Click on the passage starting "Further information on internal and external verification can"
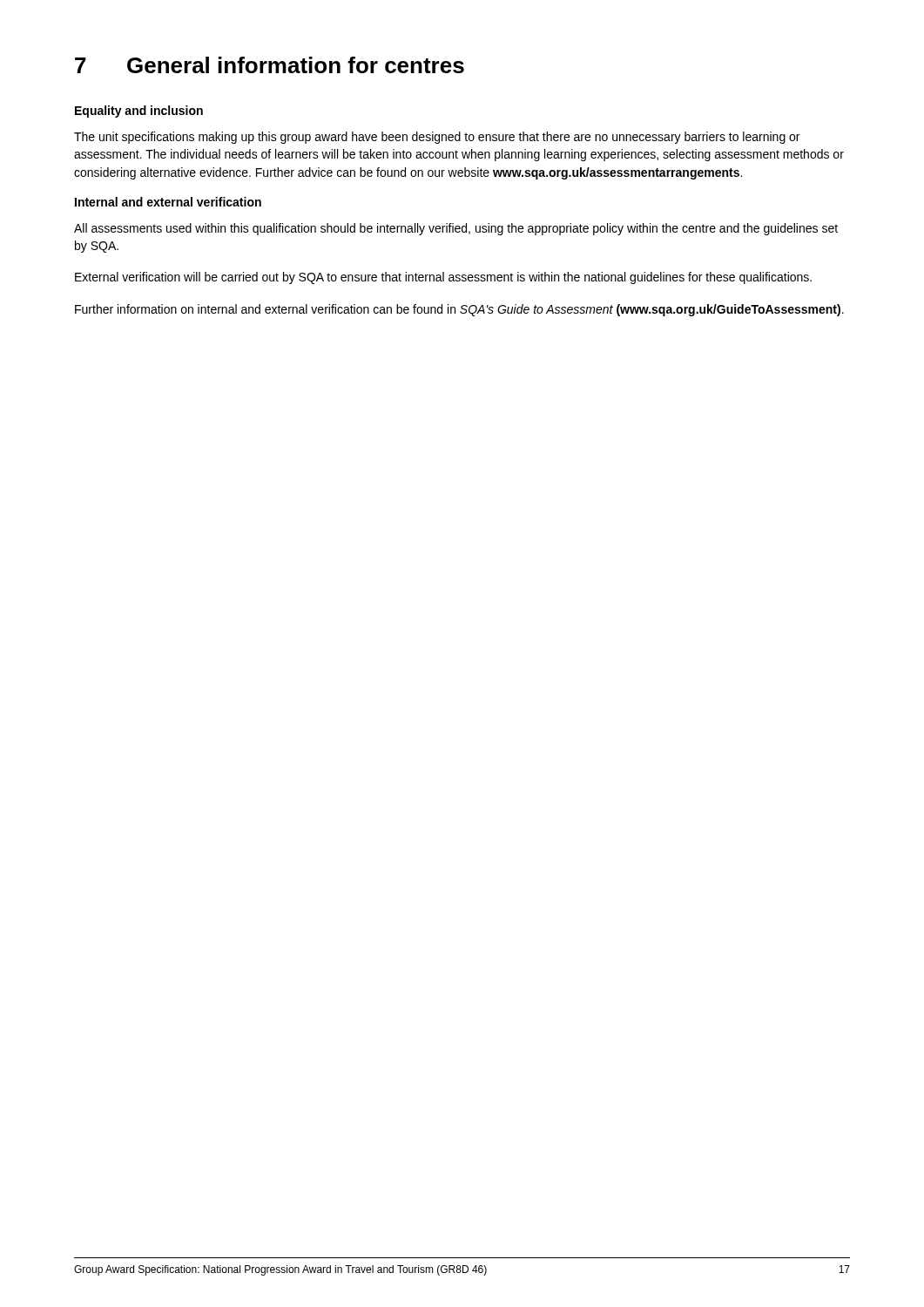Screen dimensions: 1307x924 (459, 309)
